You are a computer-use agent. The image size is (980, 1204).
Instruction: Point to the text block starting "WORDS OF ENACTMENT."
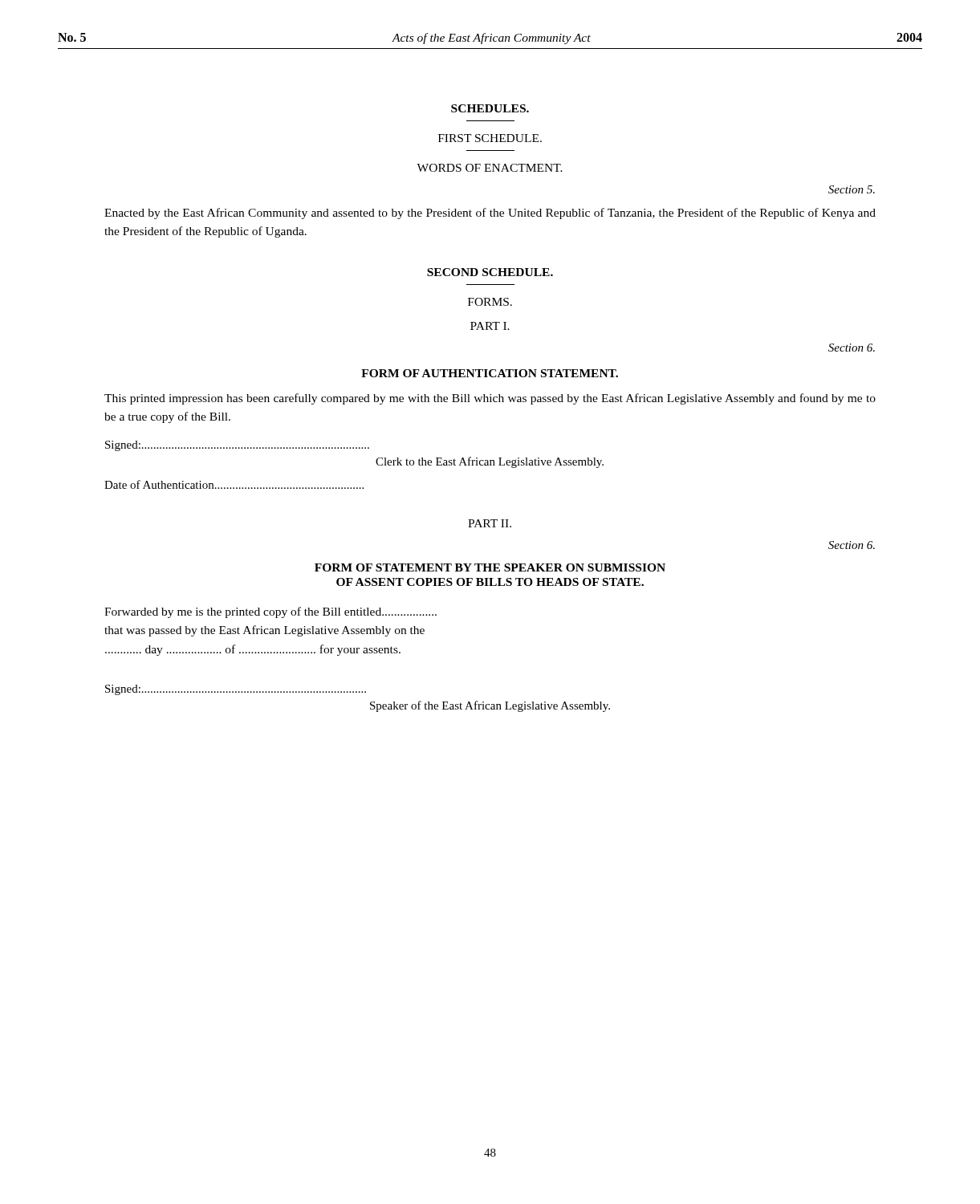pos(490,167)
